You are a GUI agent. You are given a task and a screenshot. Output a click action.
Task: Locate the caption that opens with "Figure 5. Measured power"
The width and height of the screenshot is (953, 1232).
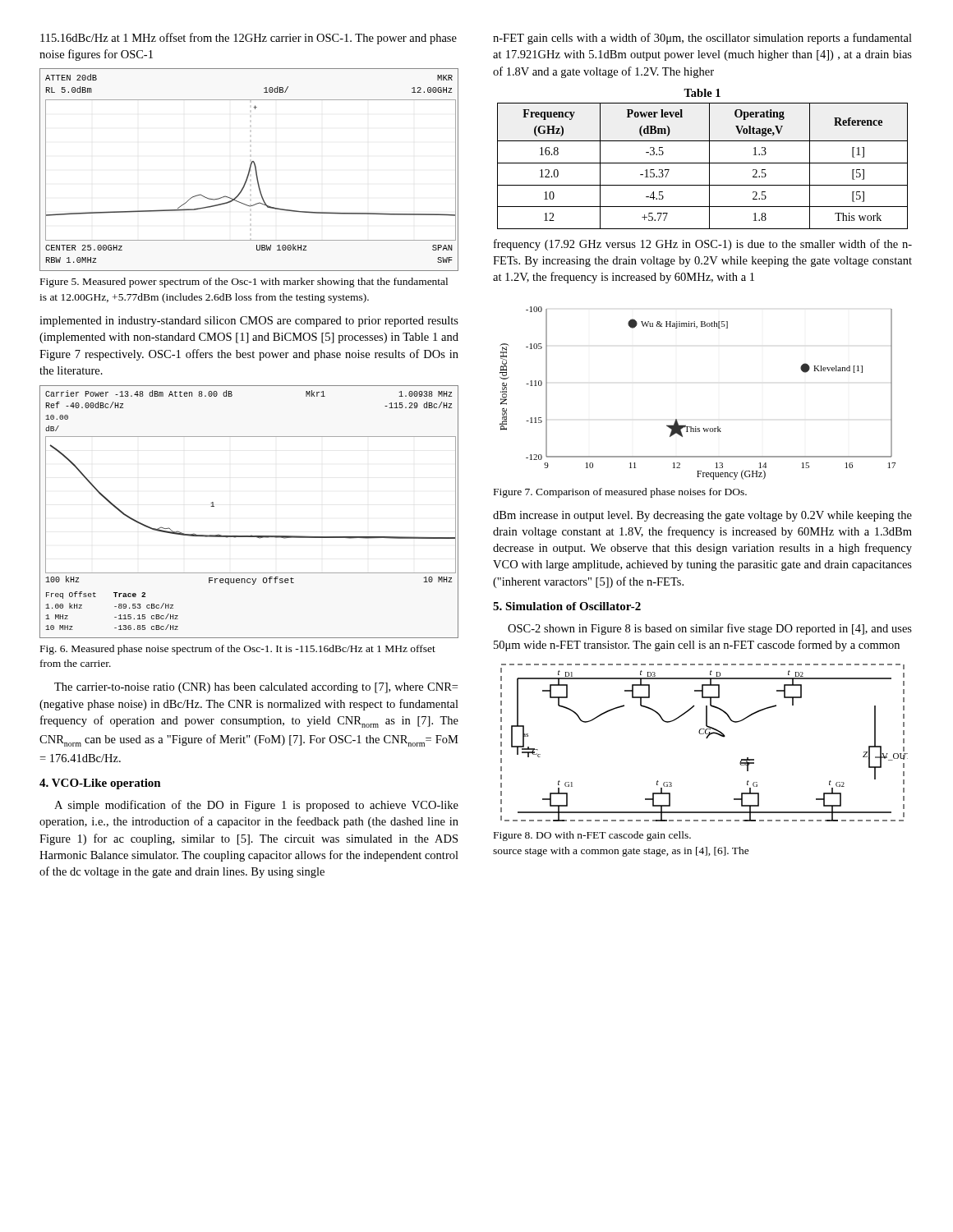coord(244,289)
